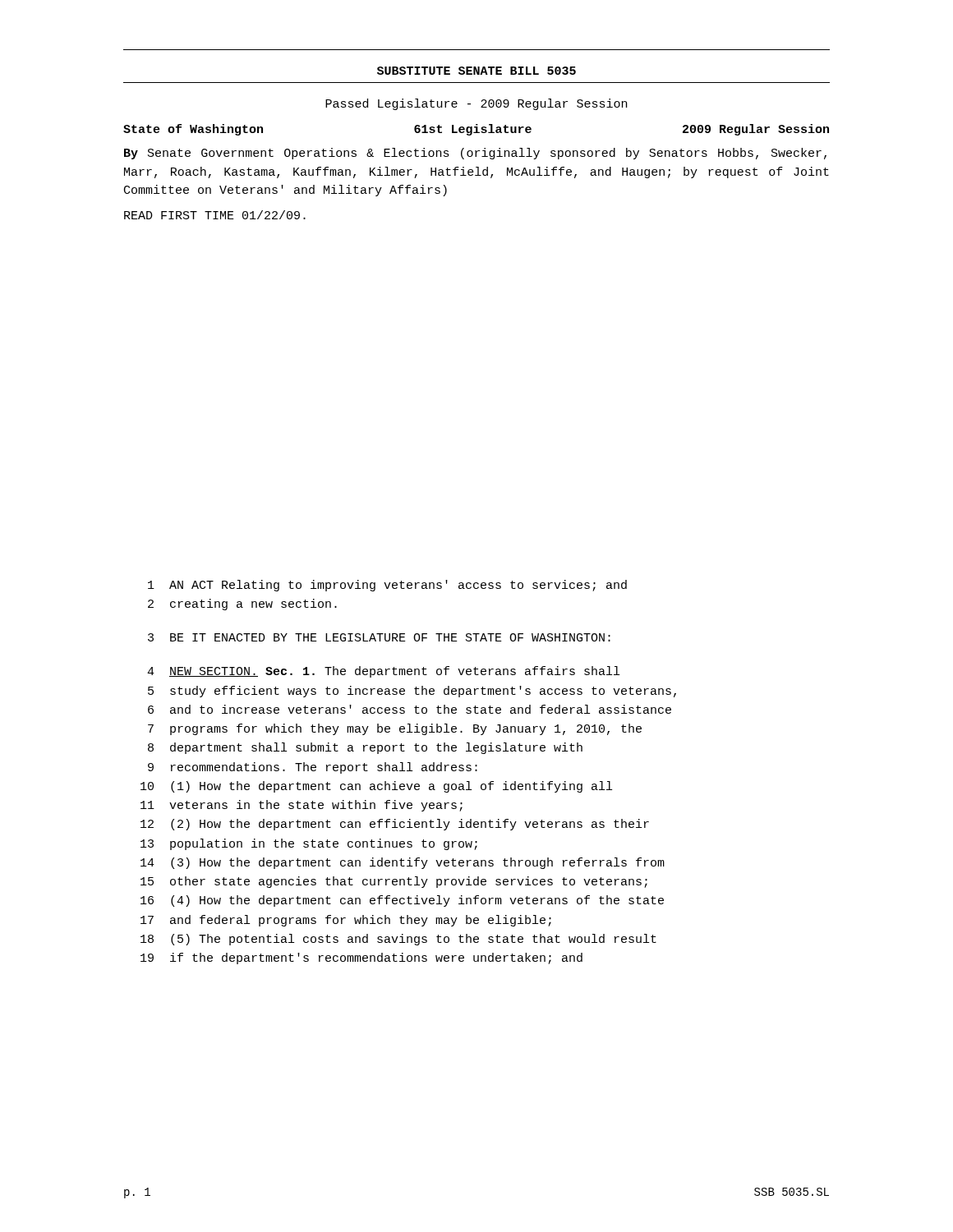Image resolution: width=953 pixels, height=1232 pixels.
Task: Click the passage that begins "11 veterans in the state within"
Action: tap(302, 806)
